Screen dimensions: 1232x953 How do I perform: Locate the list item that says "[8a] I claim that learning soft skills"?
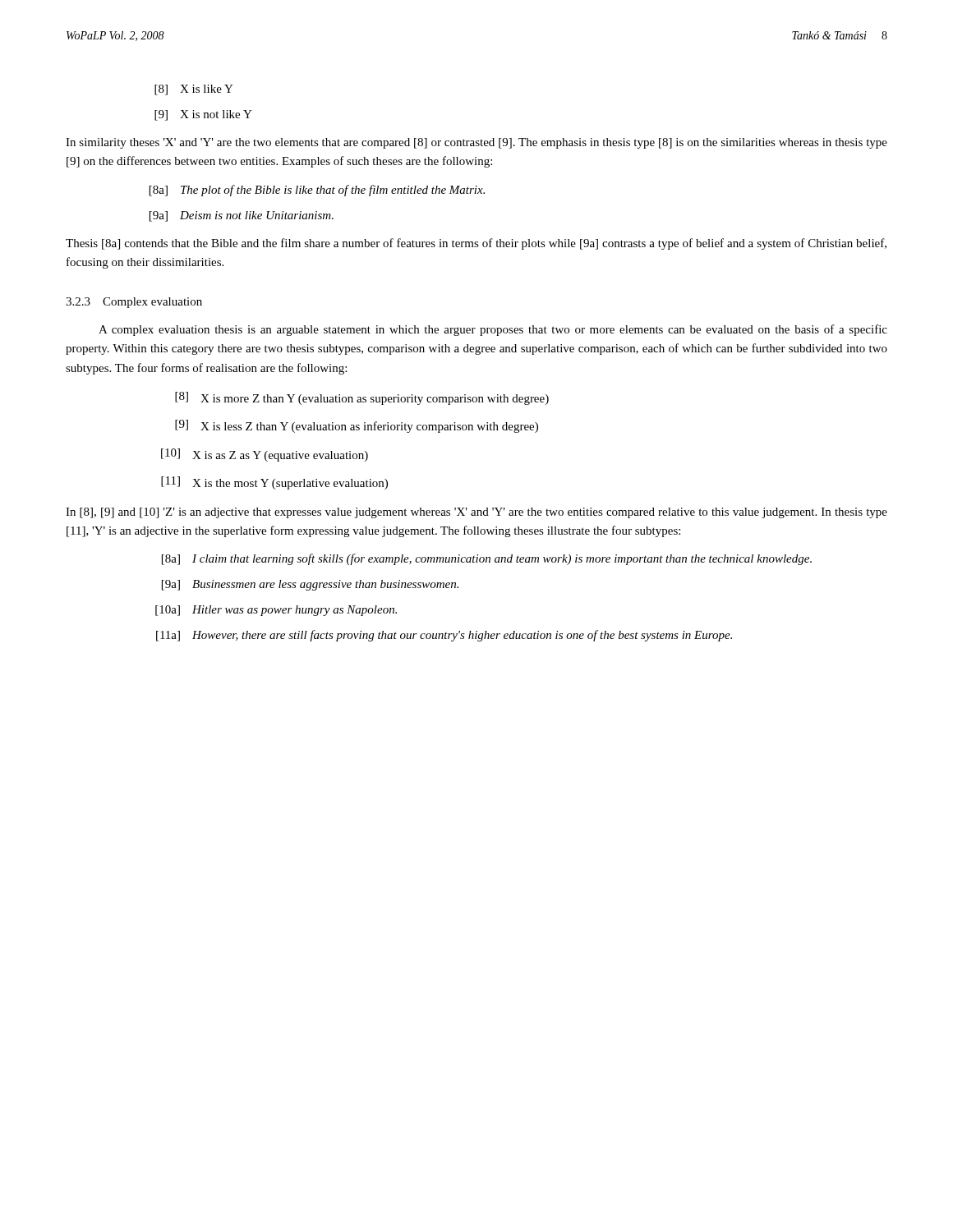(x=513, y=559)
